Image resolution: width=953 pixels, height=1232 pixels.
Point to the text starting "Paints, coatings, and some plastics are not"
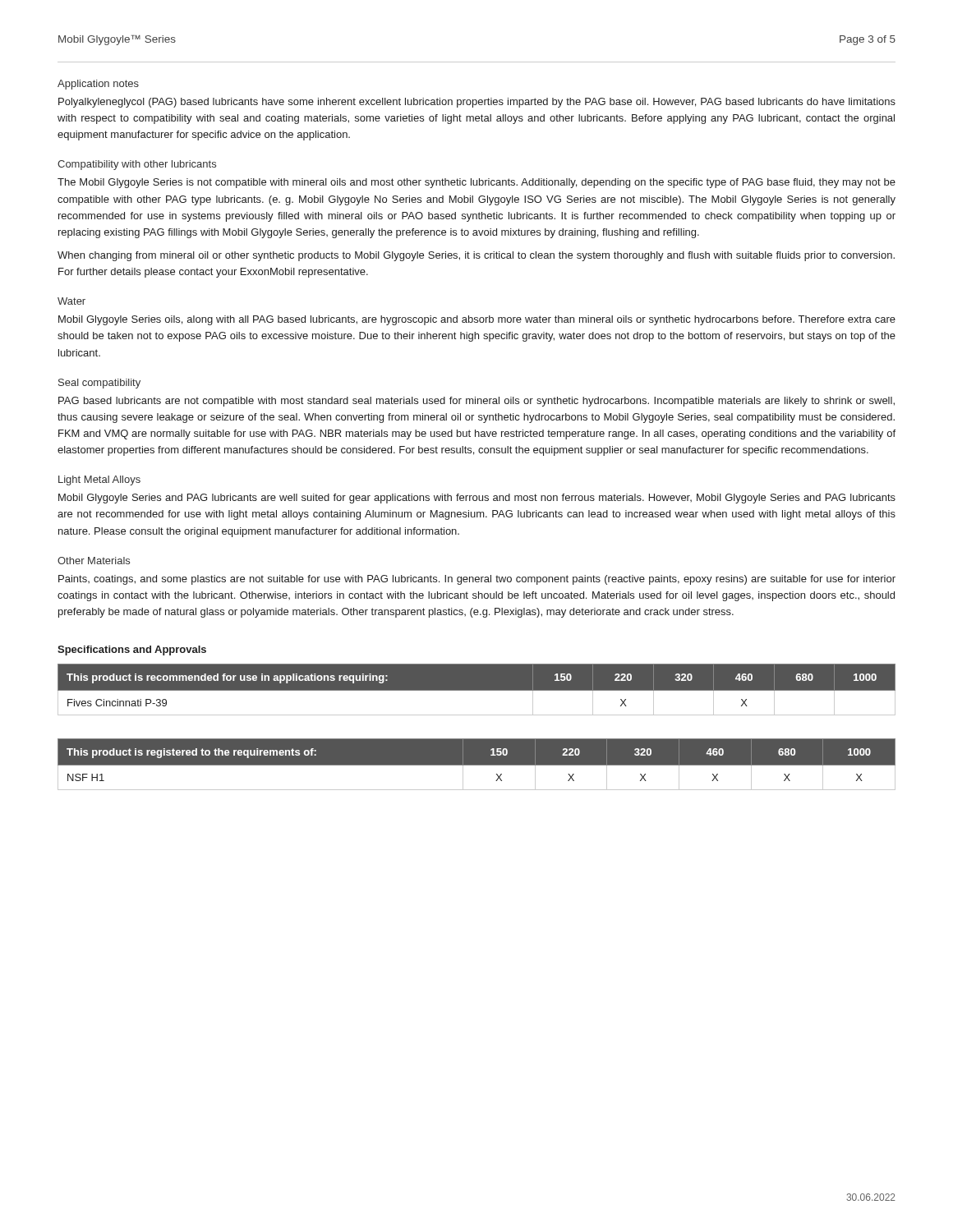476,595
